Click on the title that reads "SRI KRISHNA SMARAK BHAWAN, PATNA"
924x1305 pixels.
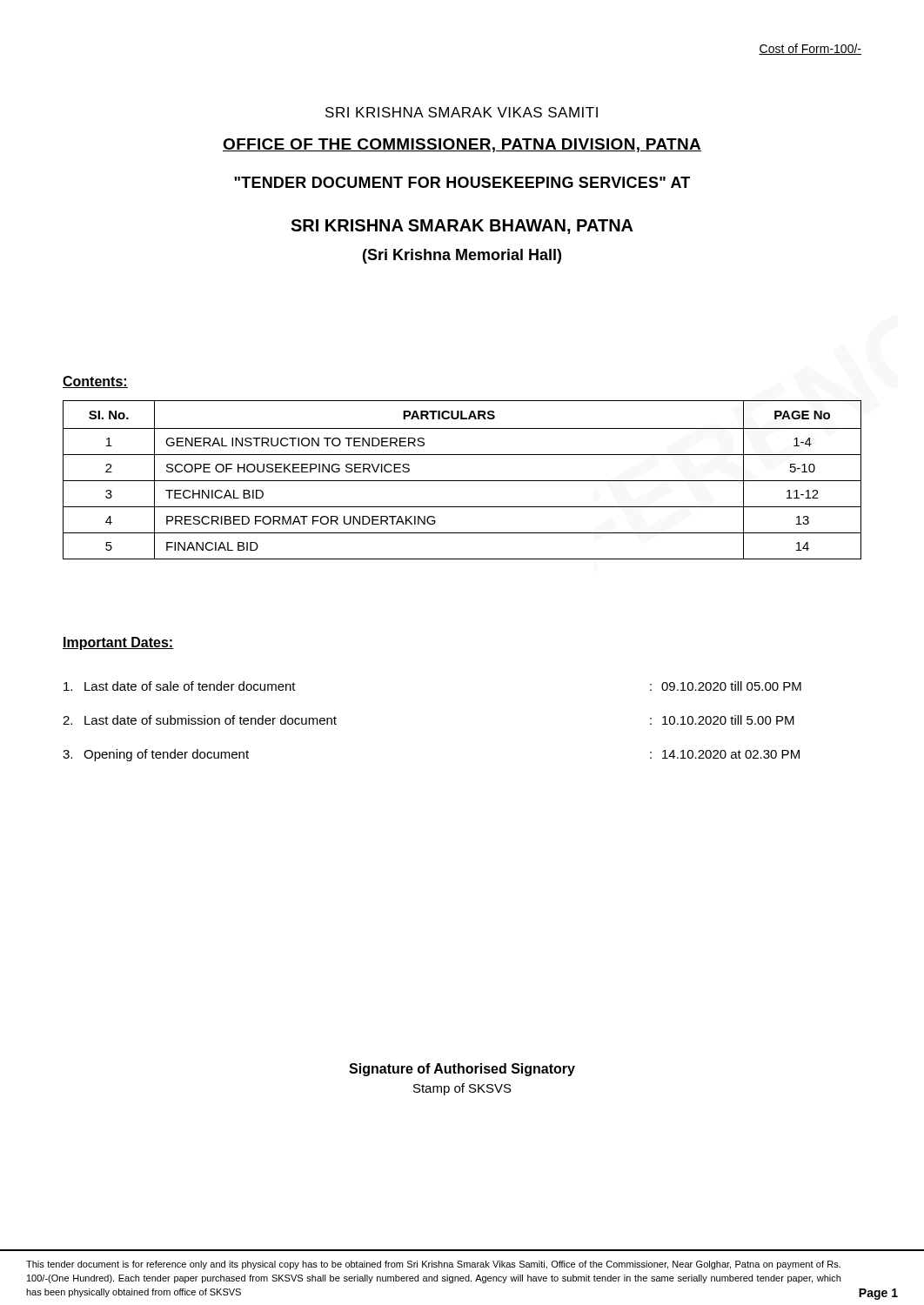click(462, 225)
